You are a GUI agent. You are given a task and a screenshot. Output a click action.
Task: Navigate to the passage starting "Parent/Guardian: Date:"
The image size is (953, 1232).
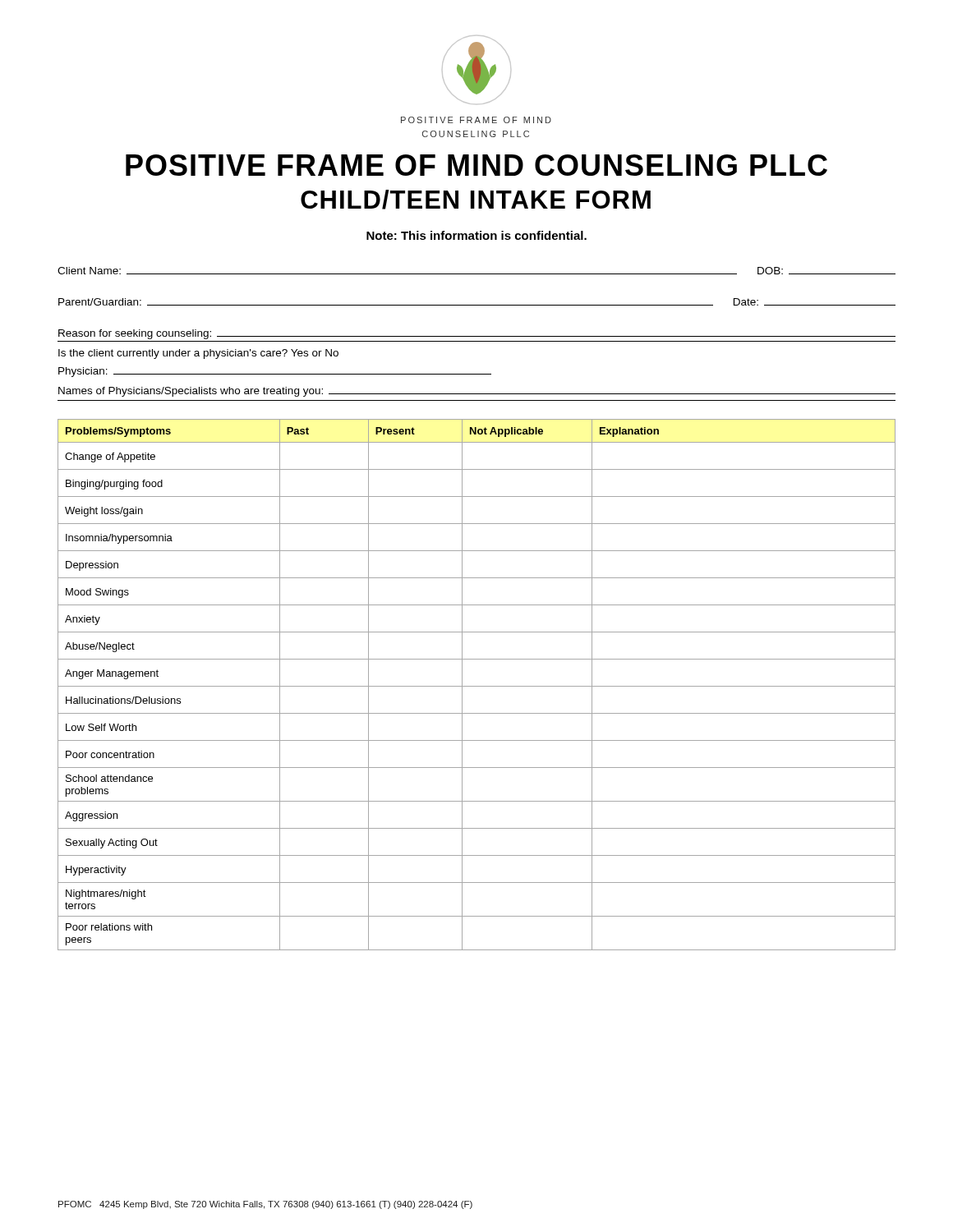(x=476, y=300)
